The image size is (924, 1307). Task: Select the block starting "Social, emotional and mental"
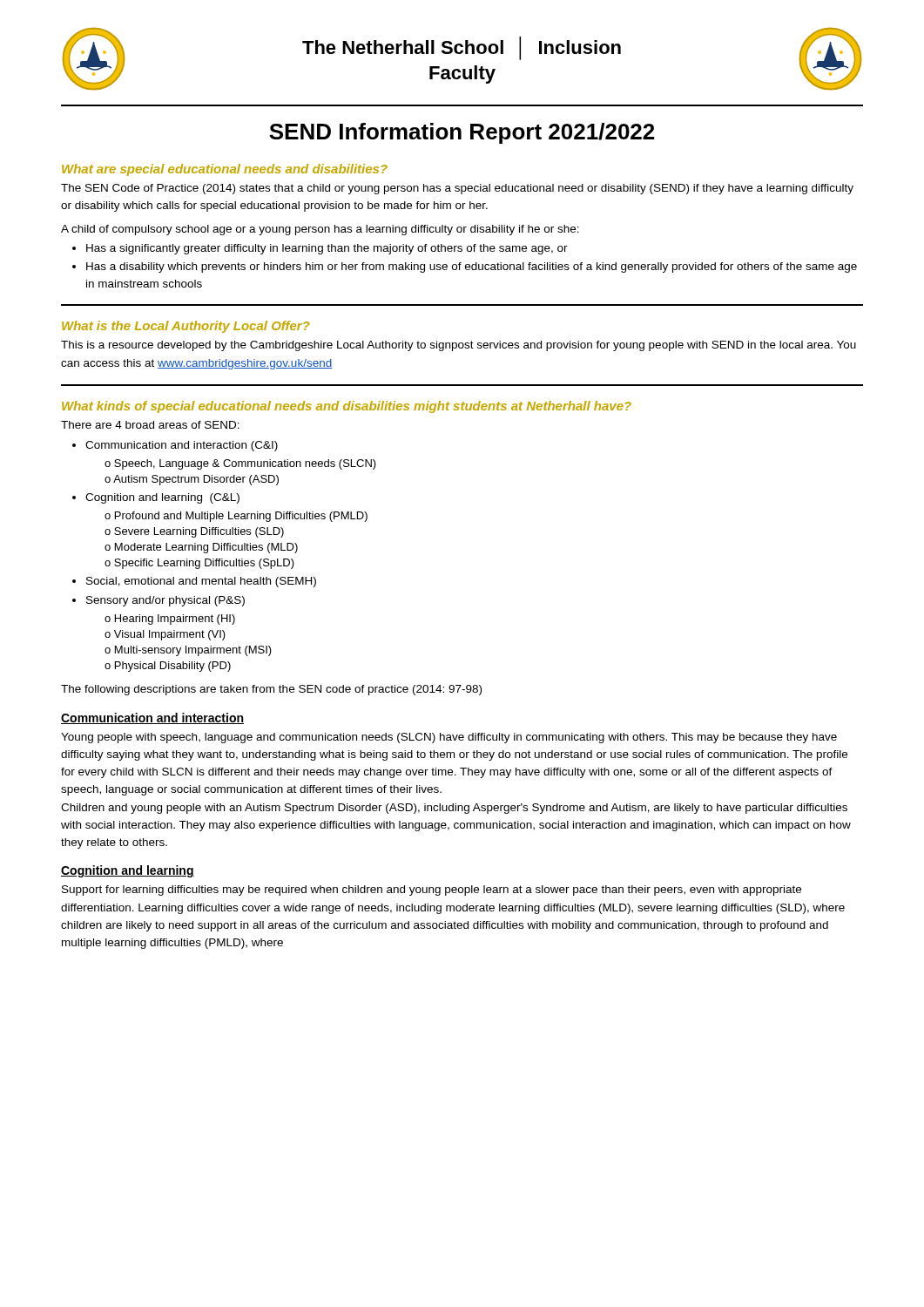click(201, 581)
